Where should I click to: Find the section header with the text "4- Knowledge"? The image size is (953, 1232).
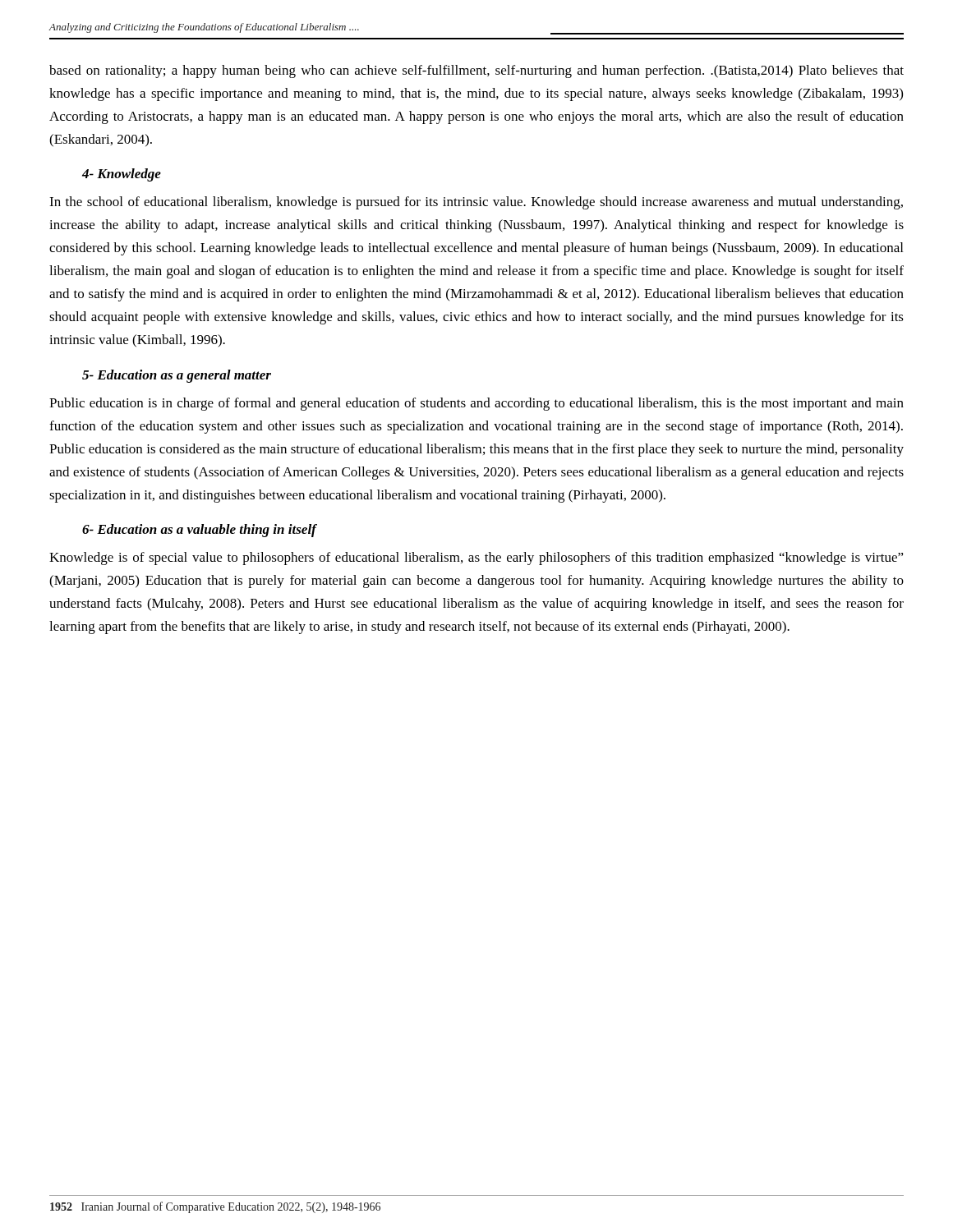tap(122, 174)
